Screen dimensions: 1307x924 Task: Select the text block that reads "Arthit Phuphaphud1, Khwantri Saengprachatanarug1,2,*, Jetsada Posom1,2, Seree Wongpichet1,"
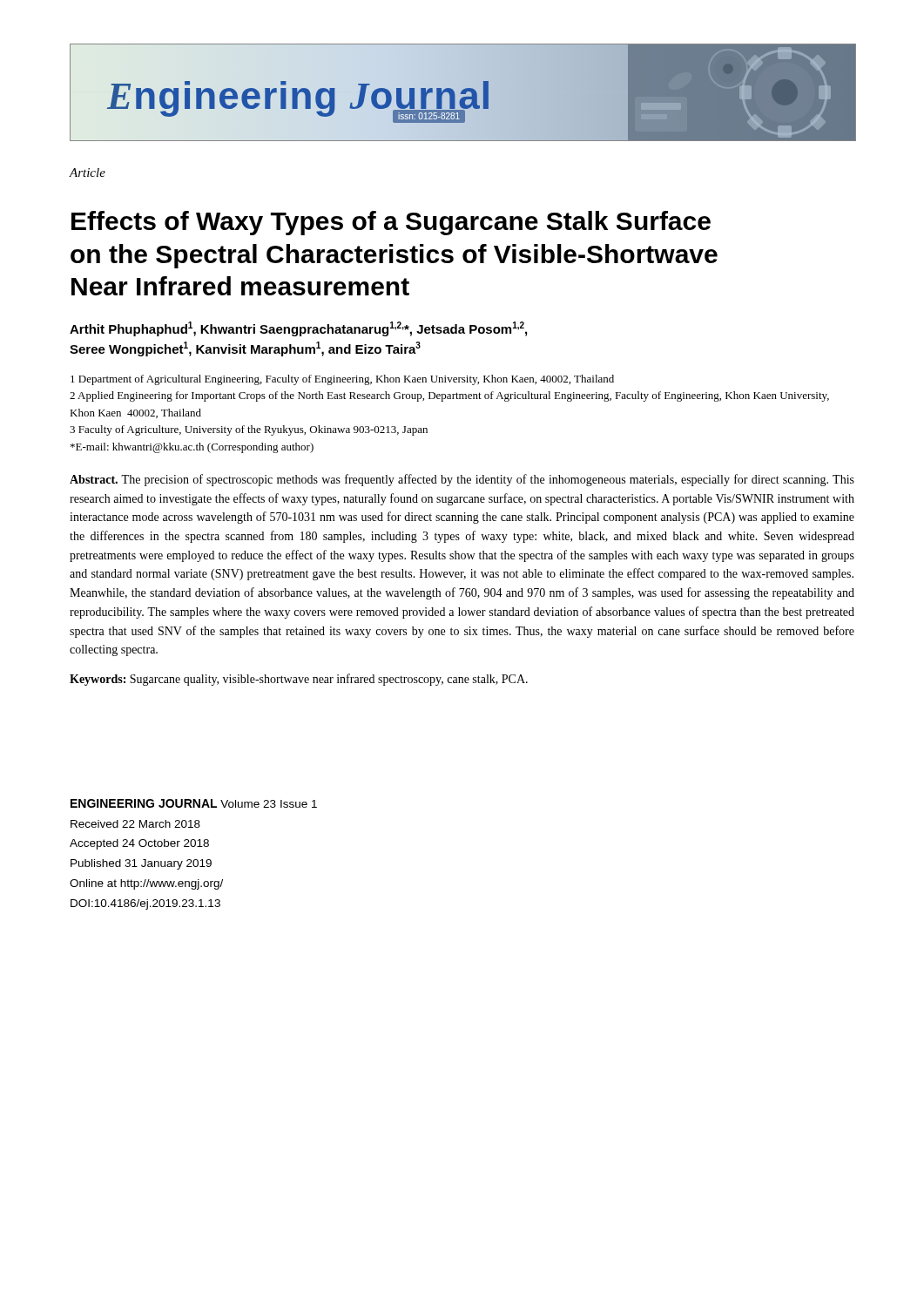(x=299, y=338)
